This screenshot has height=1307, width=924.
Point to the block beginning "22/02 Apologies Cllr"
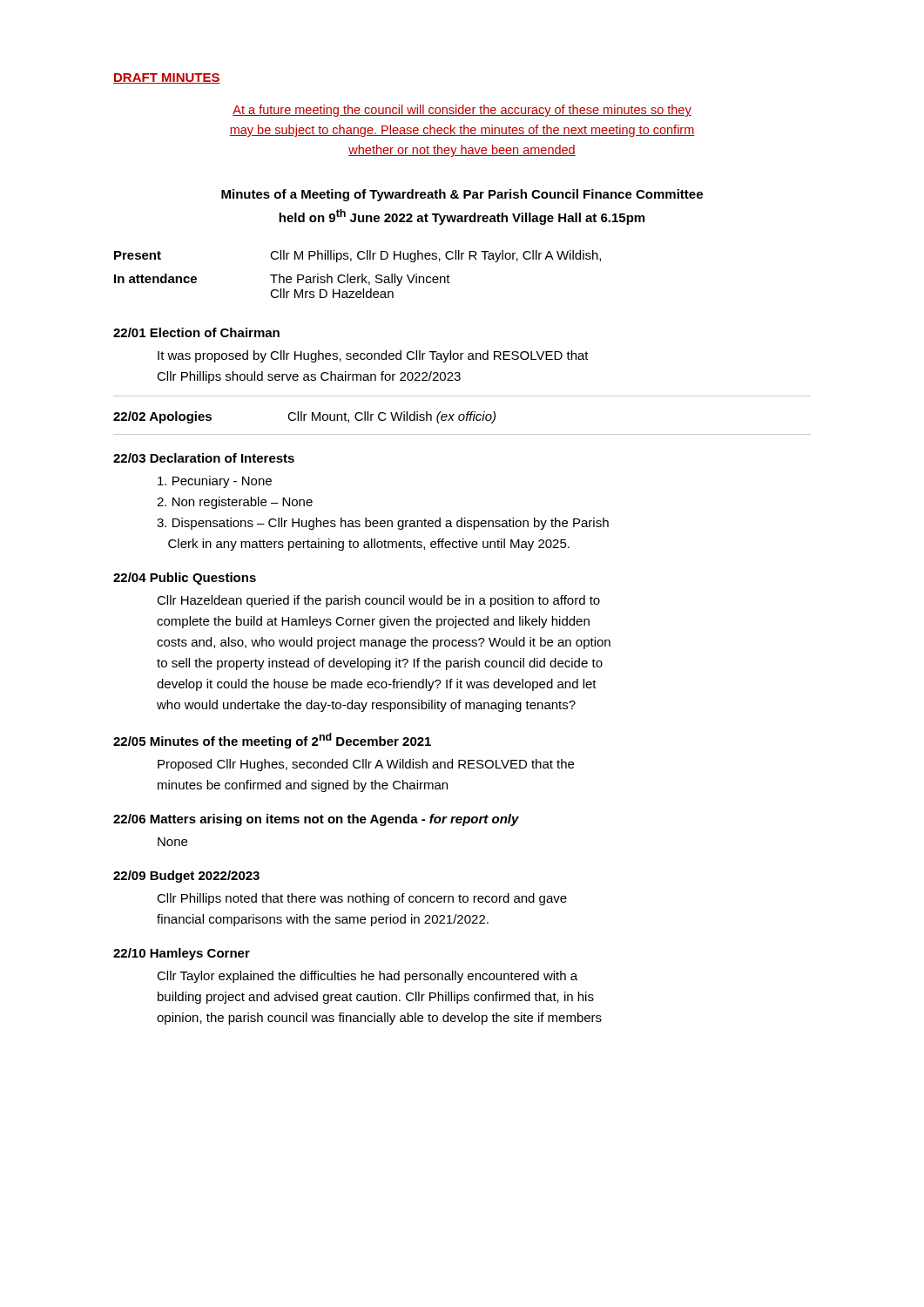click(x=305, y=416)
